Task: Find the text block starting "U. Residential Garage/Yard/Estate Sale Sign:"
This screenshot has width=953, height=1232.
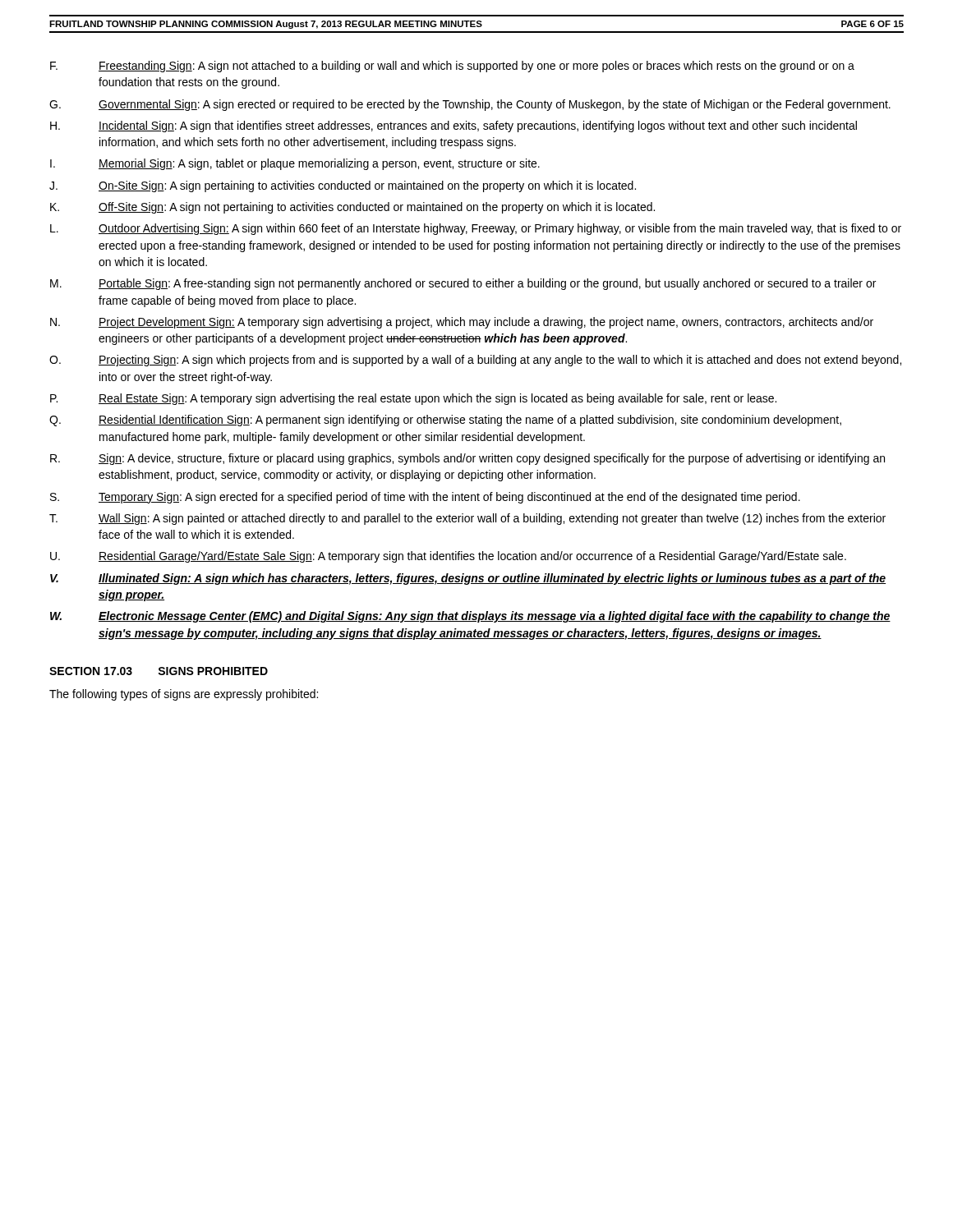Action: click(x=476, y=556)
